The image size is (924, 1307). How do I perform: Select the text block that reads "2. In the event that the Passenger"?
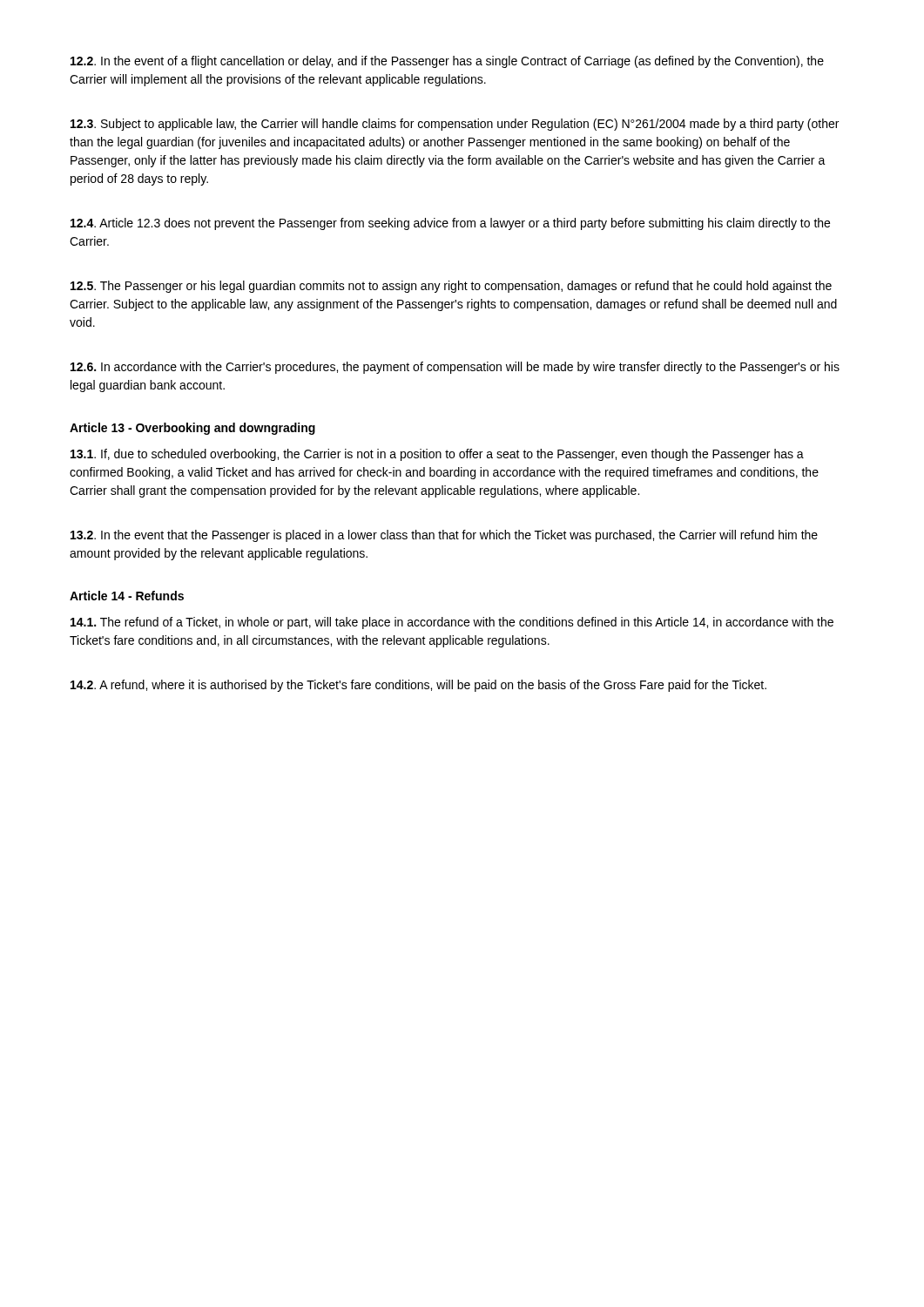(x=444, y=544)
